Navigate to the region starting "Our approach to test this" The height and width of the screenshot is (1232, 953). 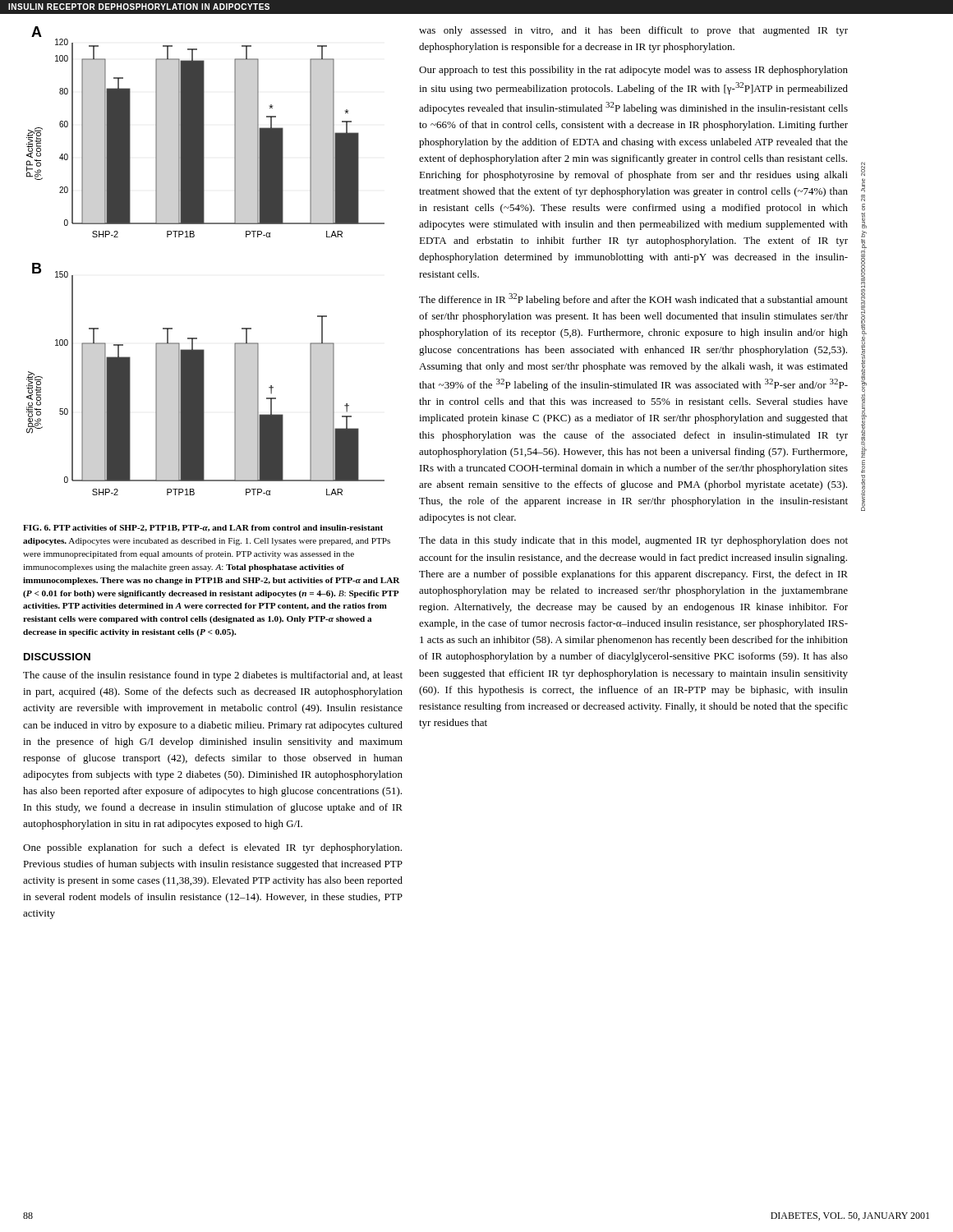[x=633, y=172]
